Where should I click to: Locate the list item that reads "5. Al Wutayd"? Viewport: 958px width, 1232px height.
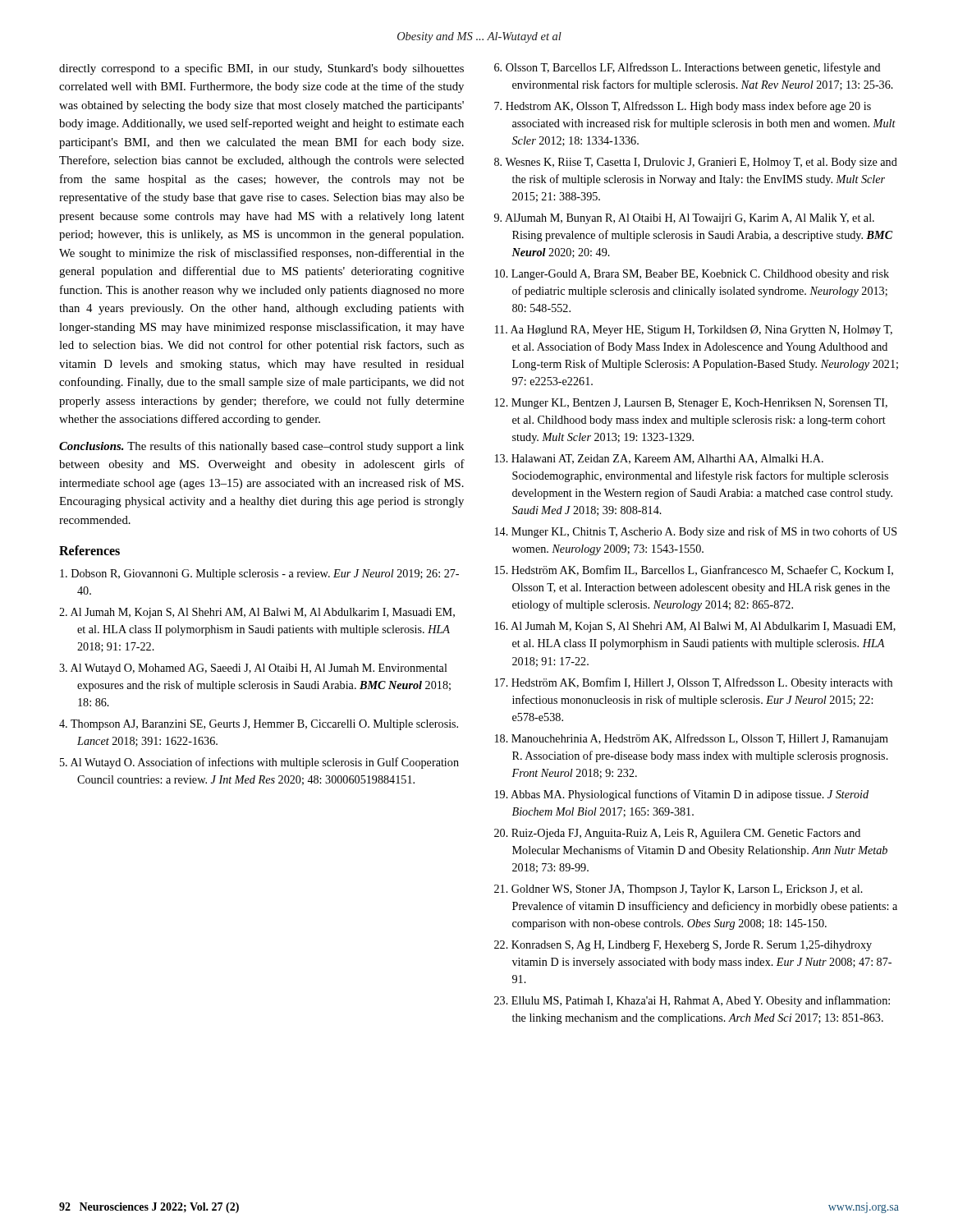coord(259,771)
